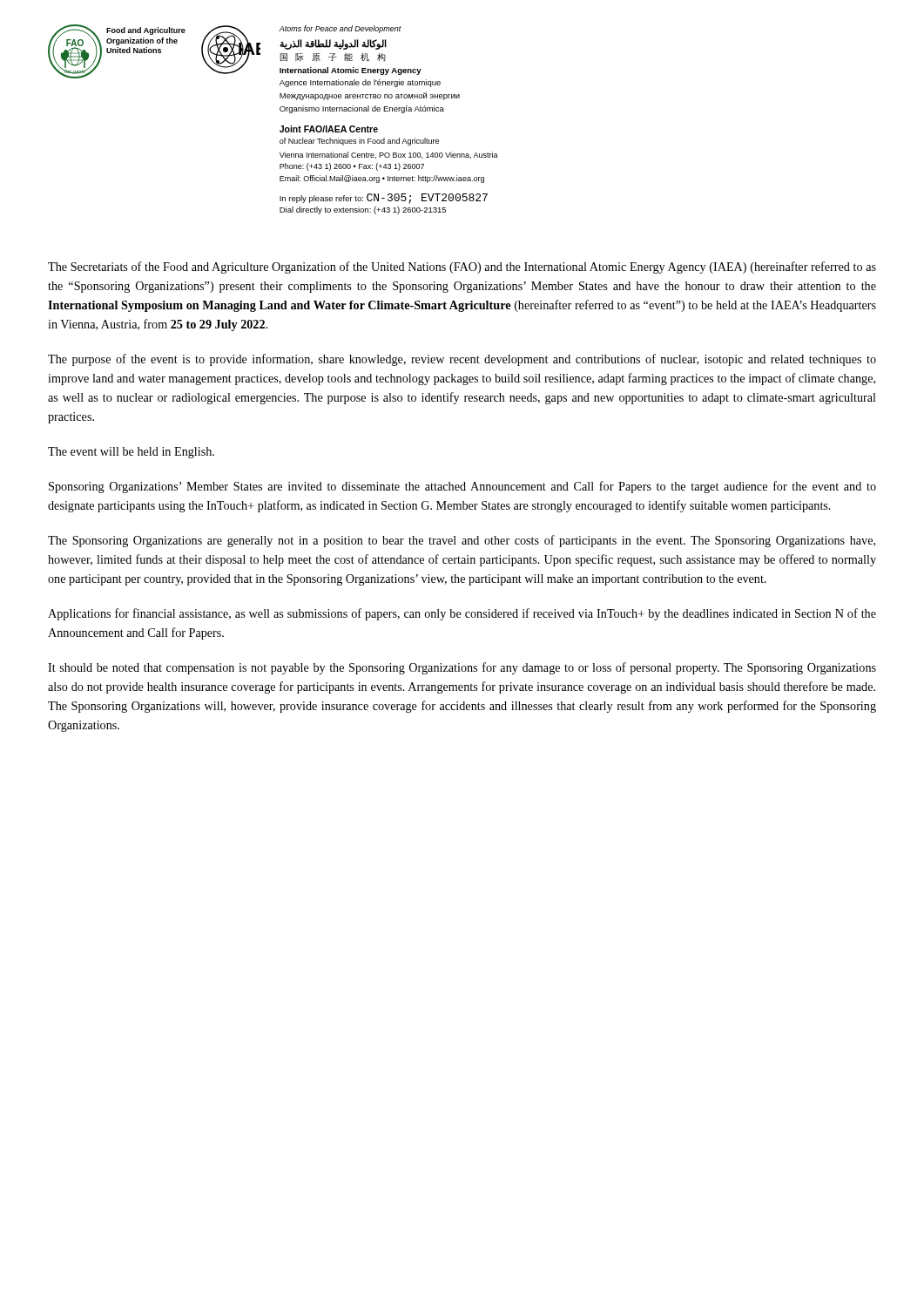Select the text block starting "The Secretariats of the"
Viewport: 924px width, 1307px height.
(462, 295)
